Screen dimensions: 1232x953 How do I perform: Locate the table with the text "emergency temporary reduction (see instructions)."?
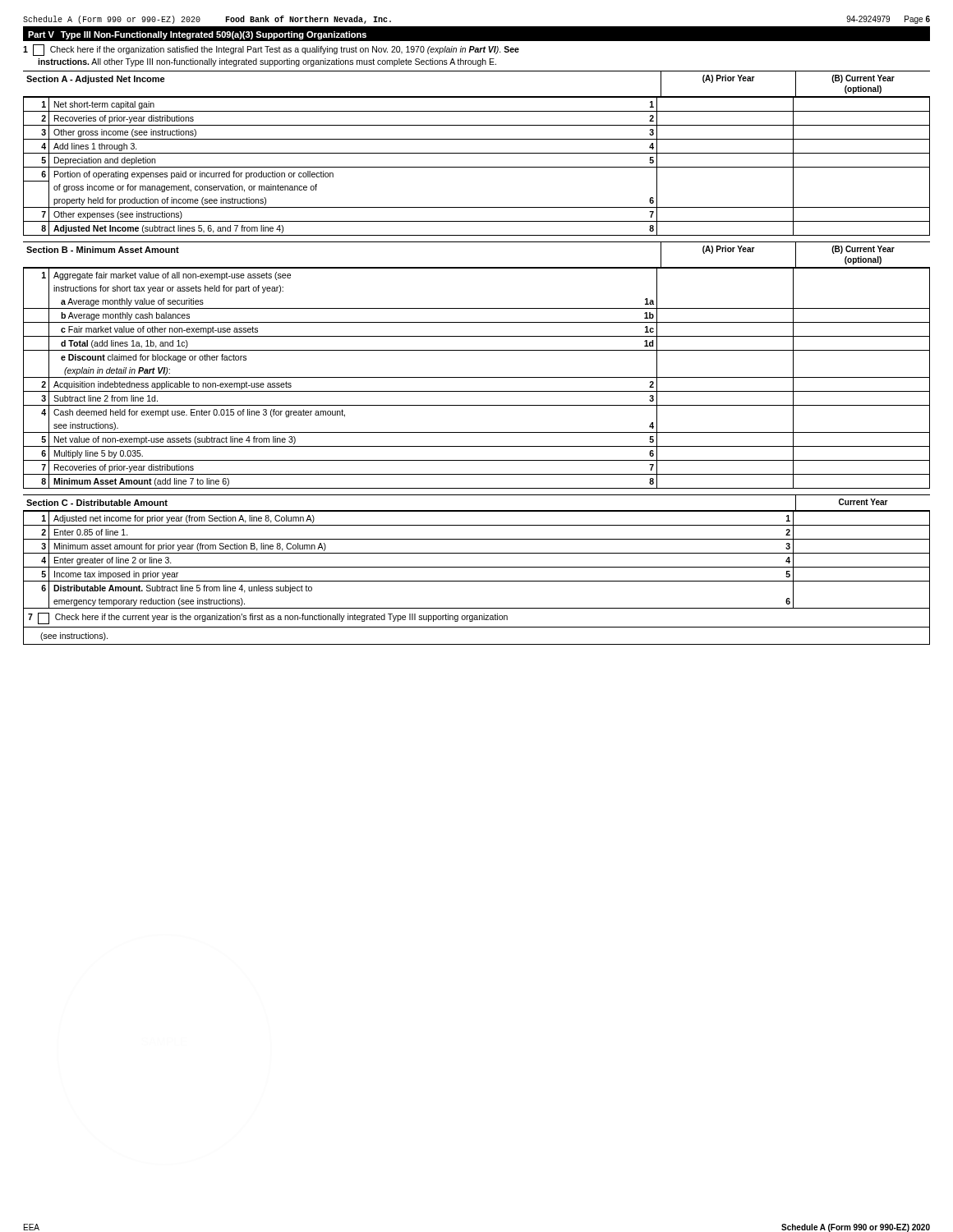click(x=476, y=560)
